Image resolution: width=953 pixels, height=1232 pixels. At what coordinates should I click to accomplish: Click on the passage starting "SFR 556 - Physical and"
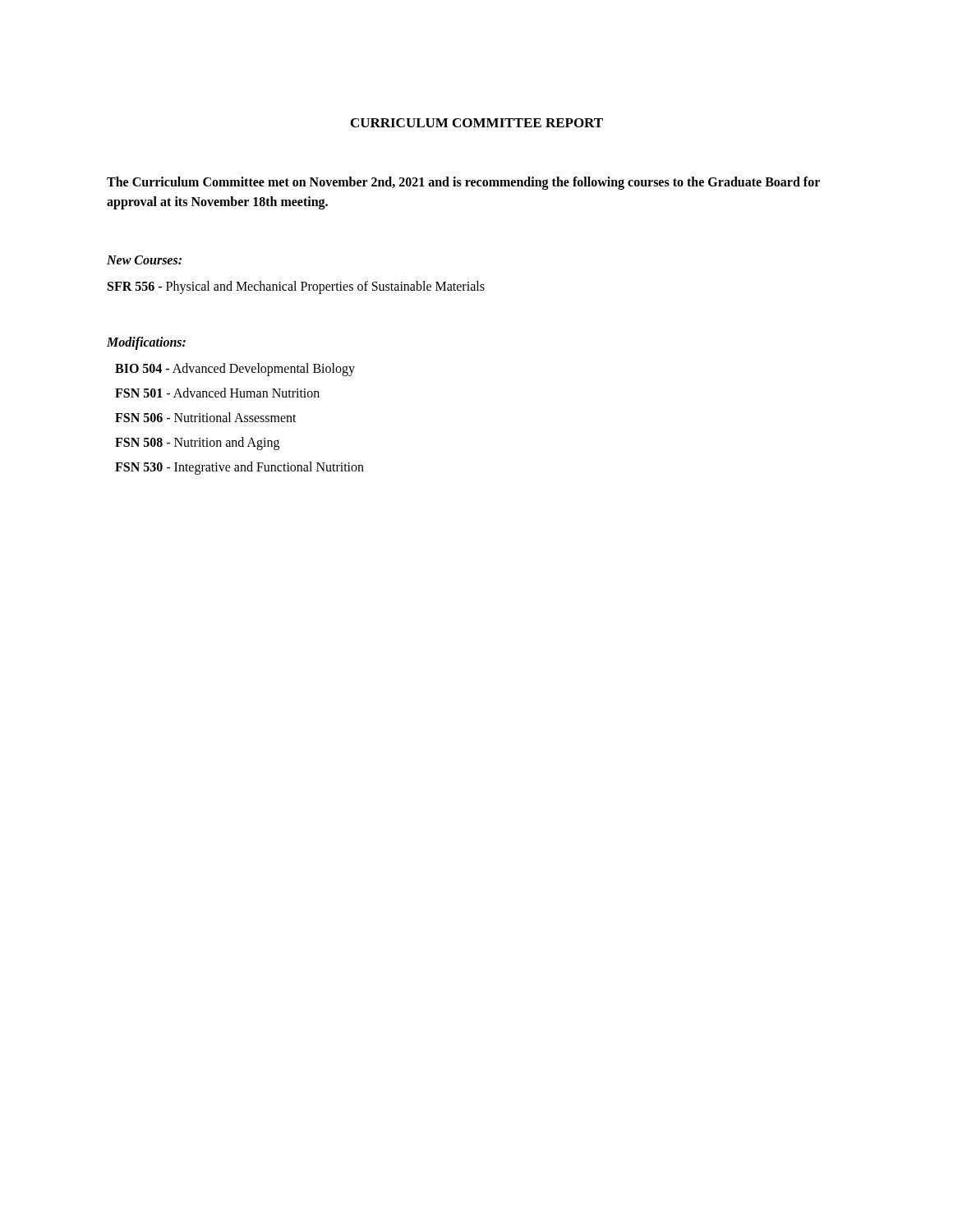click(x=296, y=286)
